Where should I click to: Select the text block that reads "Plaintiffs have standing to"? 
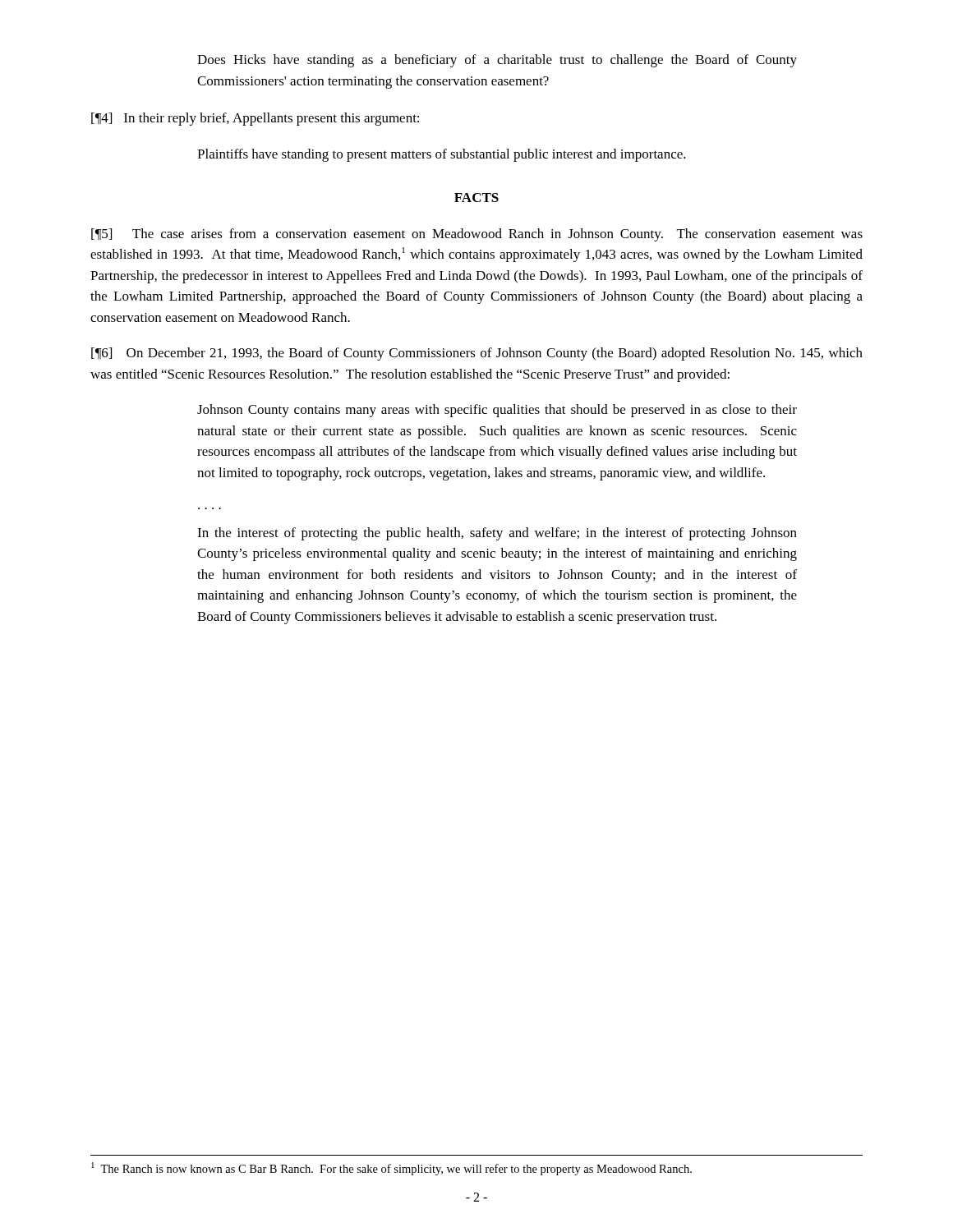(497, 154)
